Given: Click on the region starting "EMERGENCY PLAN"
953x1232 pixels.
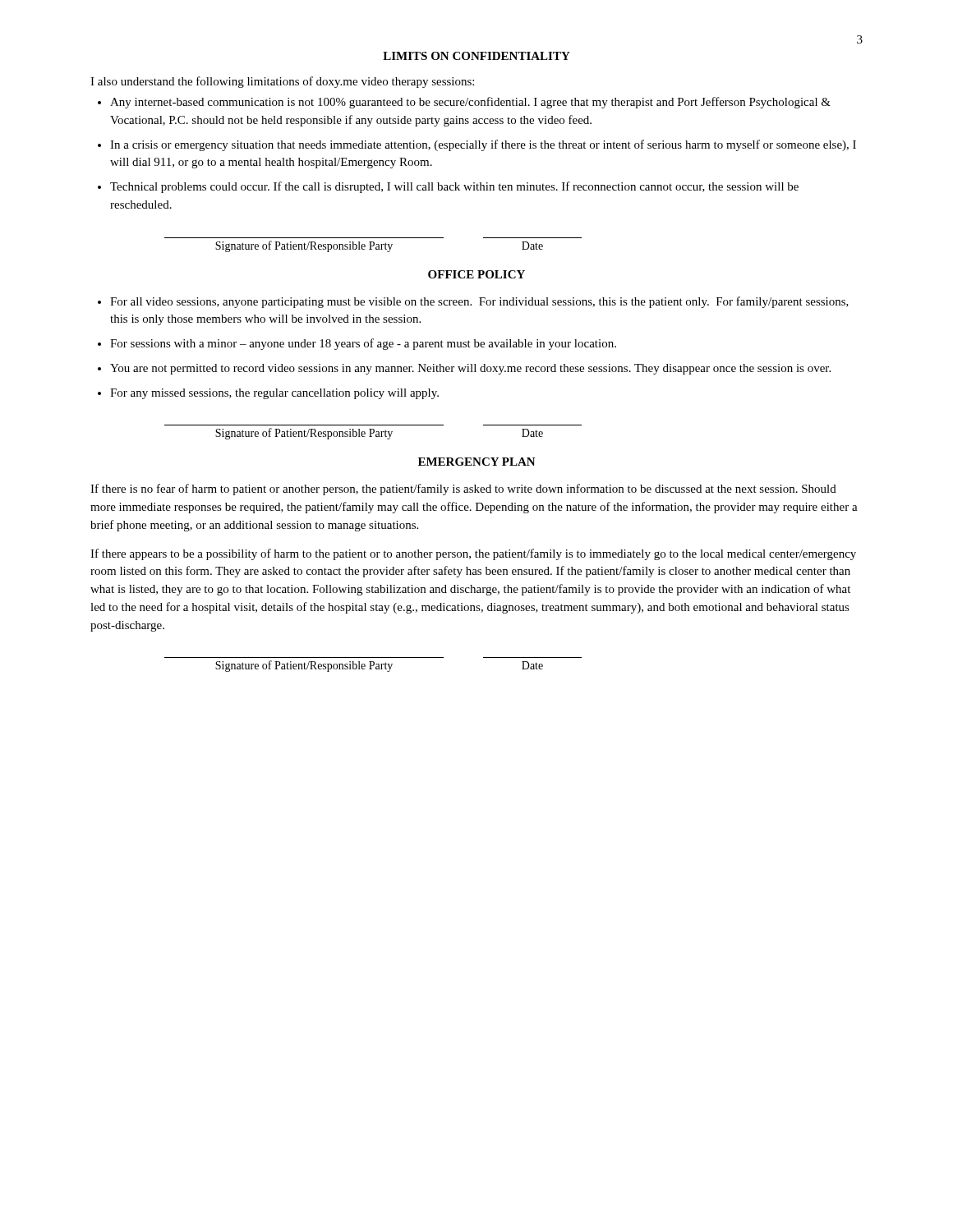Looking at the screenshot, I should (x=476, y=462).
